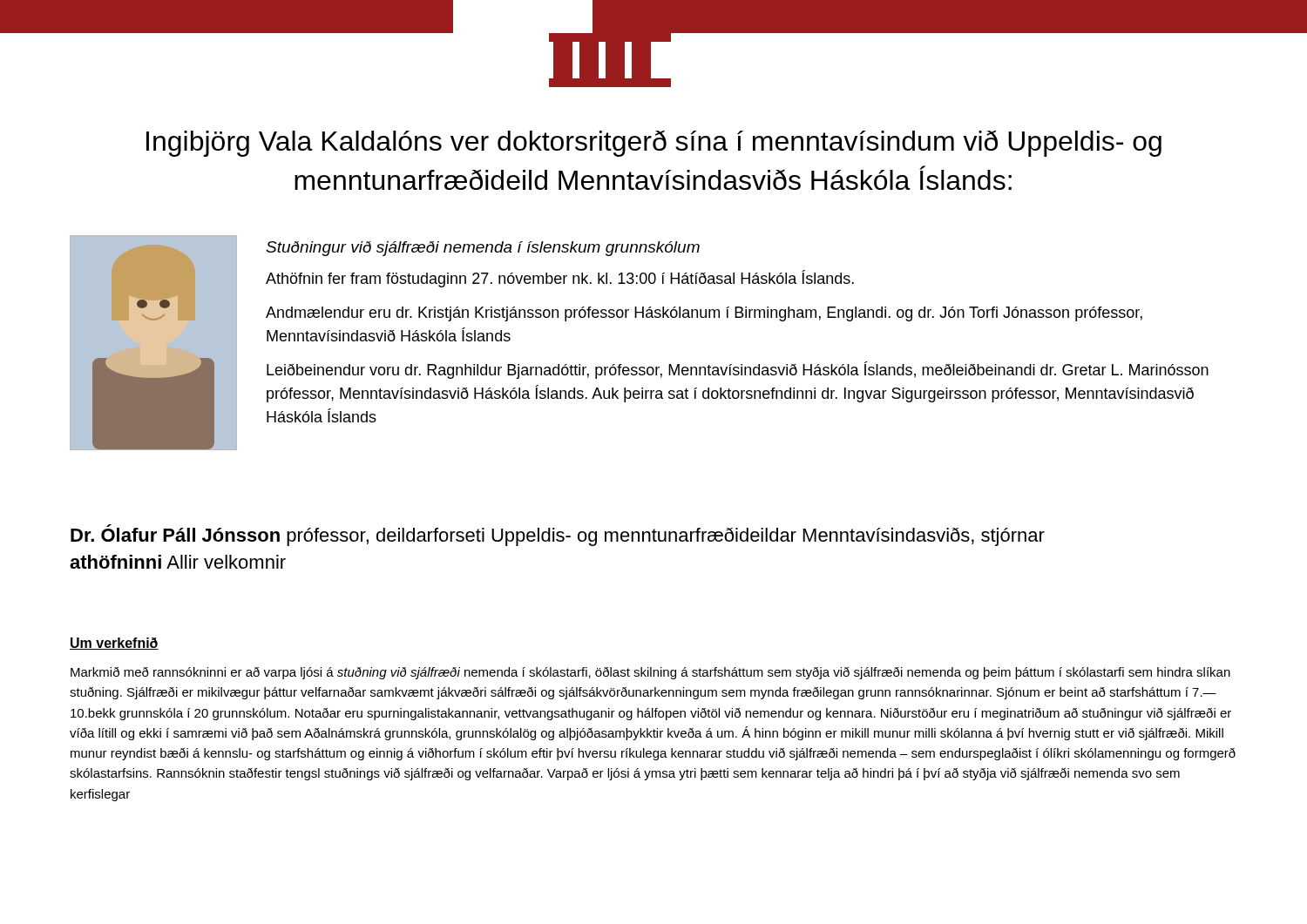Select the logo

(x=654, y=57)
